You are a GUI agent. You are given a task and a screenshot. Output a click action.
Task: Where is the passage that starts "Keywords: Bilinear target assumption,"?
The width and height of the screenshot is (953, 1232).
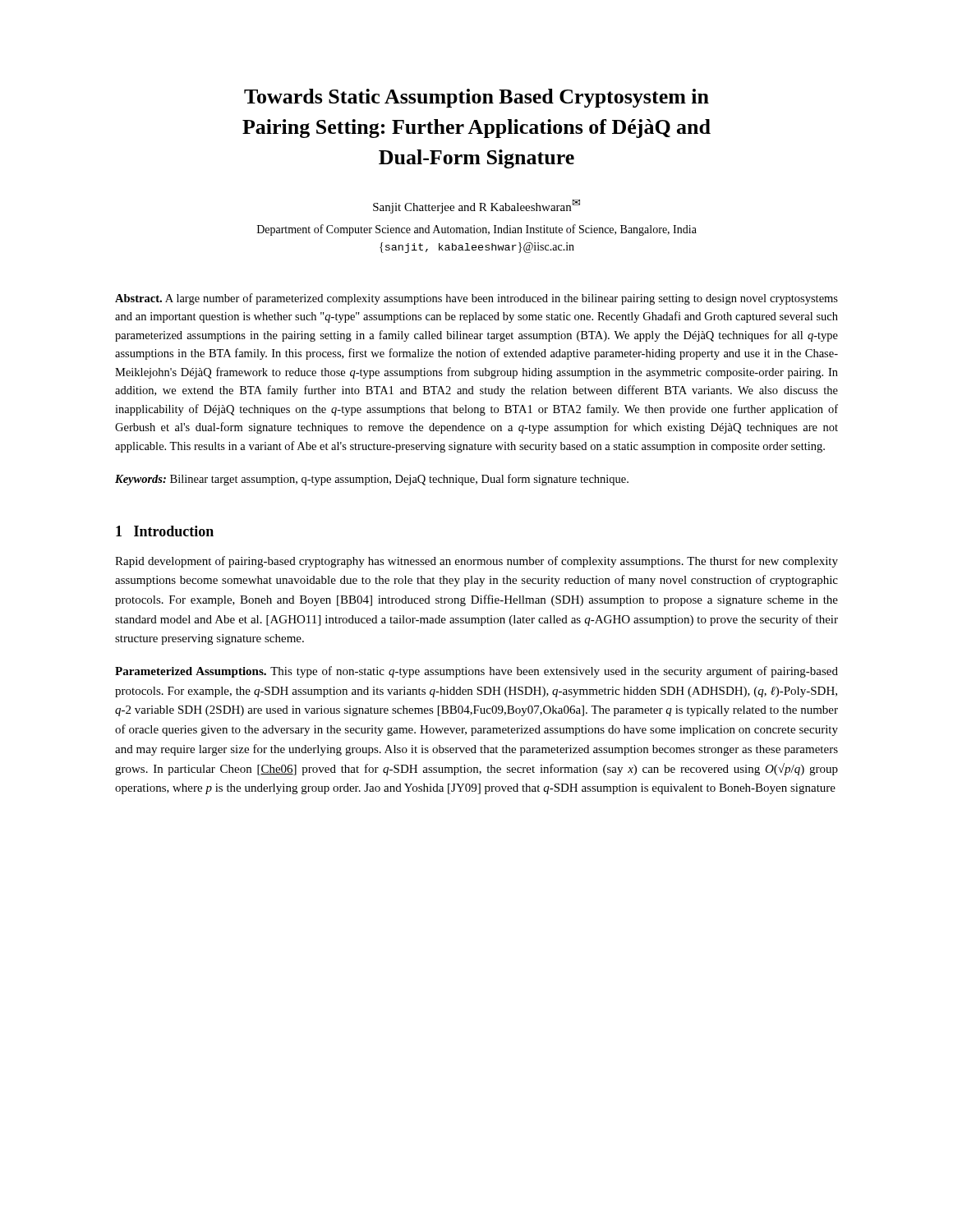[x=372, y=479]
